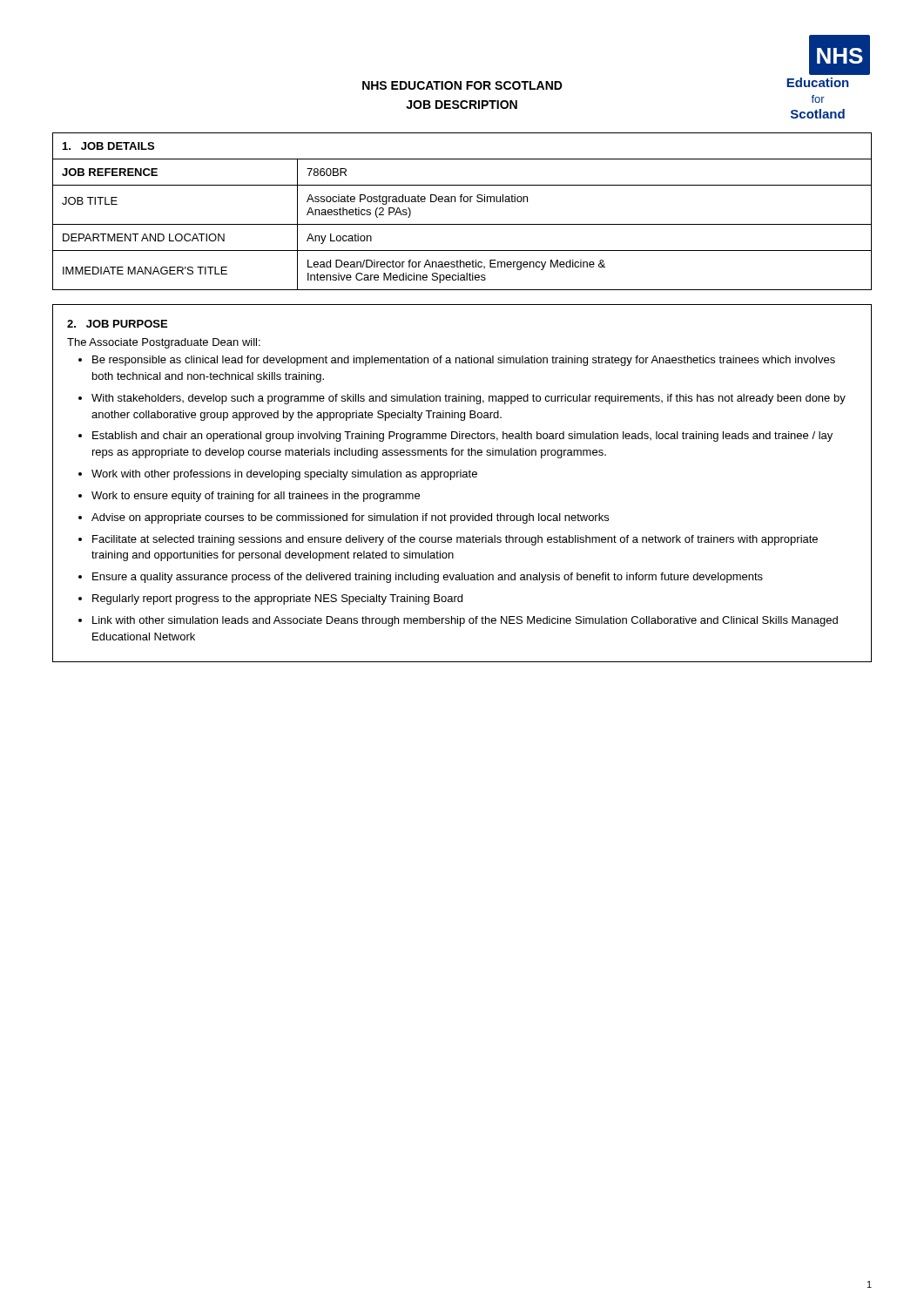This screenshot has width=924, height=1307.
Task: Where is the passage that starts "Link with other simulation leads and Associate Deans"?
Action: coord(465,628)
